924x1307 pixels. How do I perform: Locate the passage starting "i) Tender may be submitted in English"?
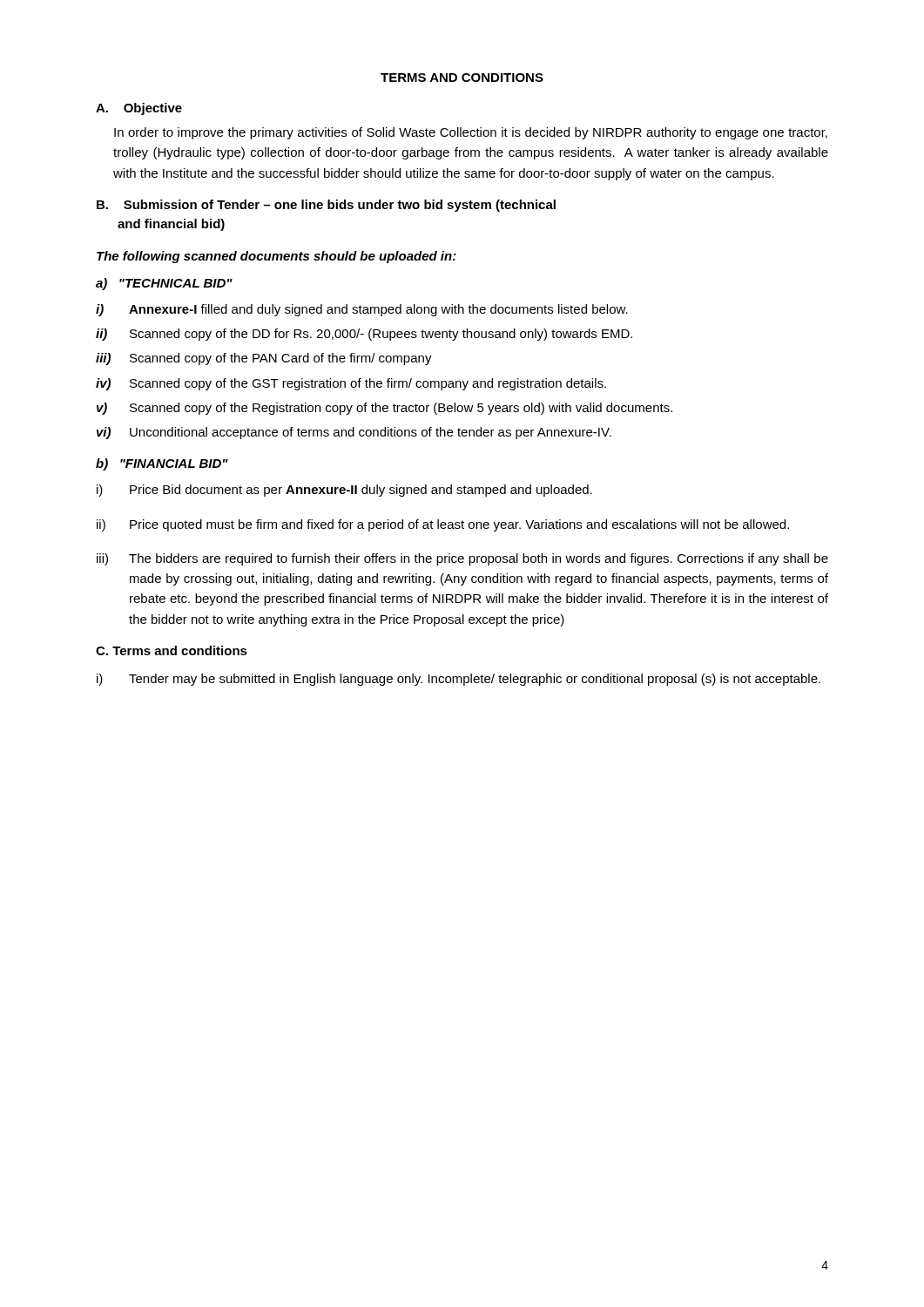(462, 678)
